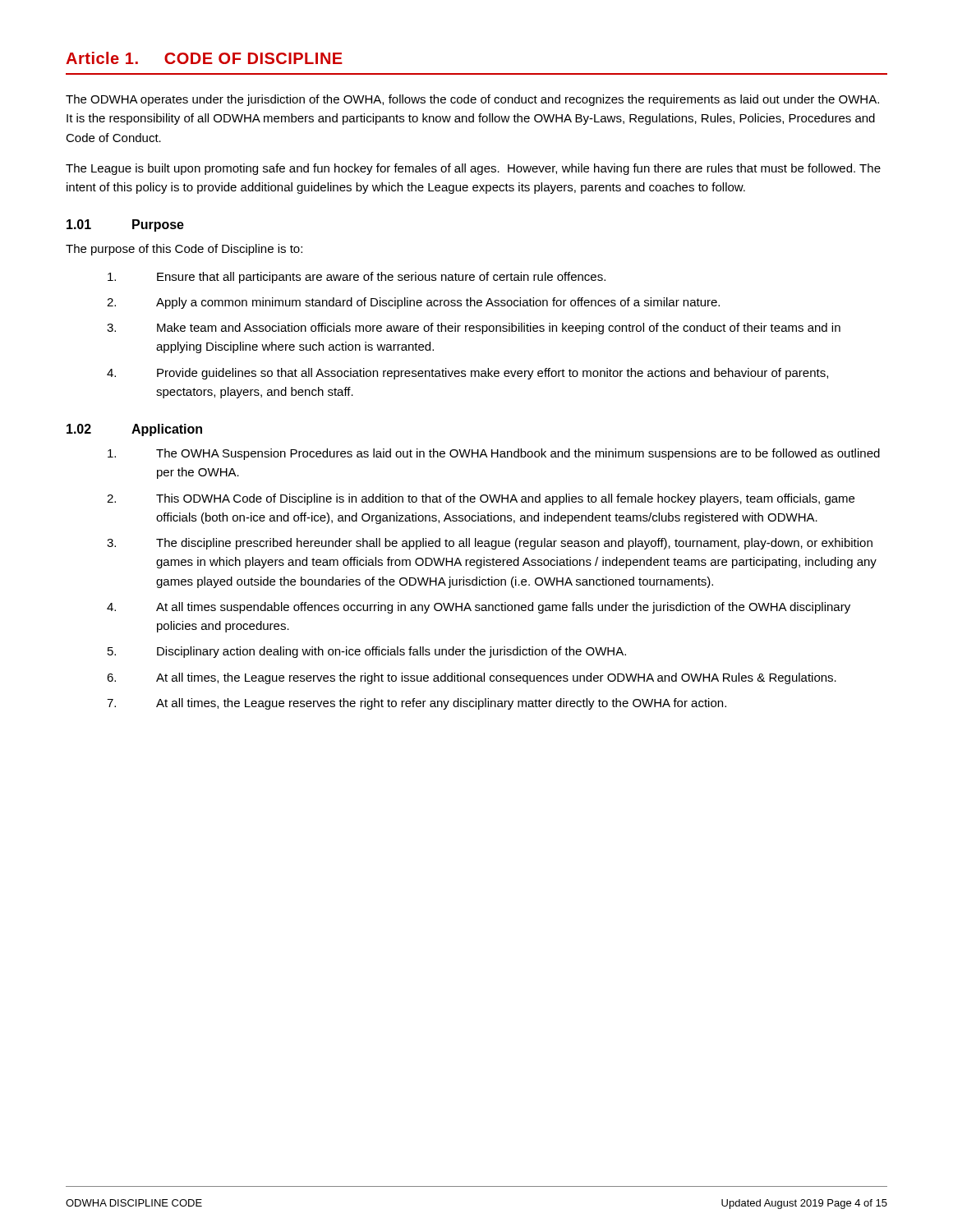953x1232 pixels.
Task: Select the block starting "7. At all times,"
Action: point(476,703)
